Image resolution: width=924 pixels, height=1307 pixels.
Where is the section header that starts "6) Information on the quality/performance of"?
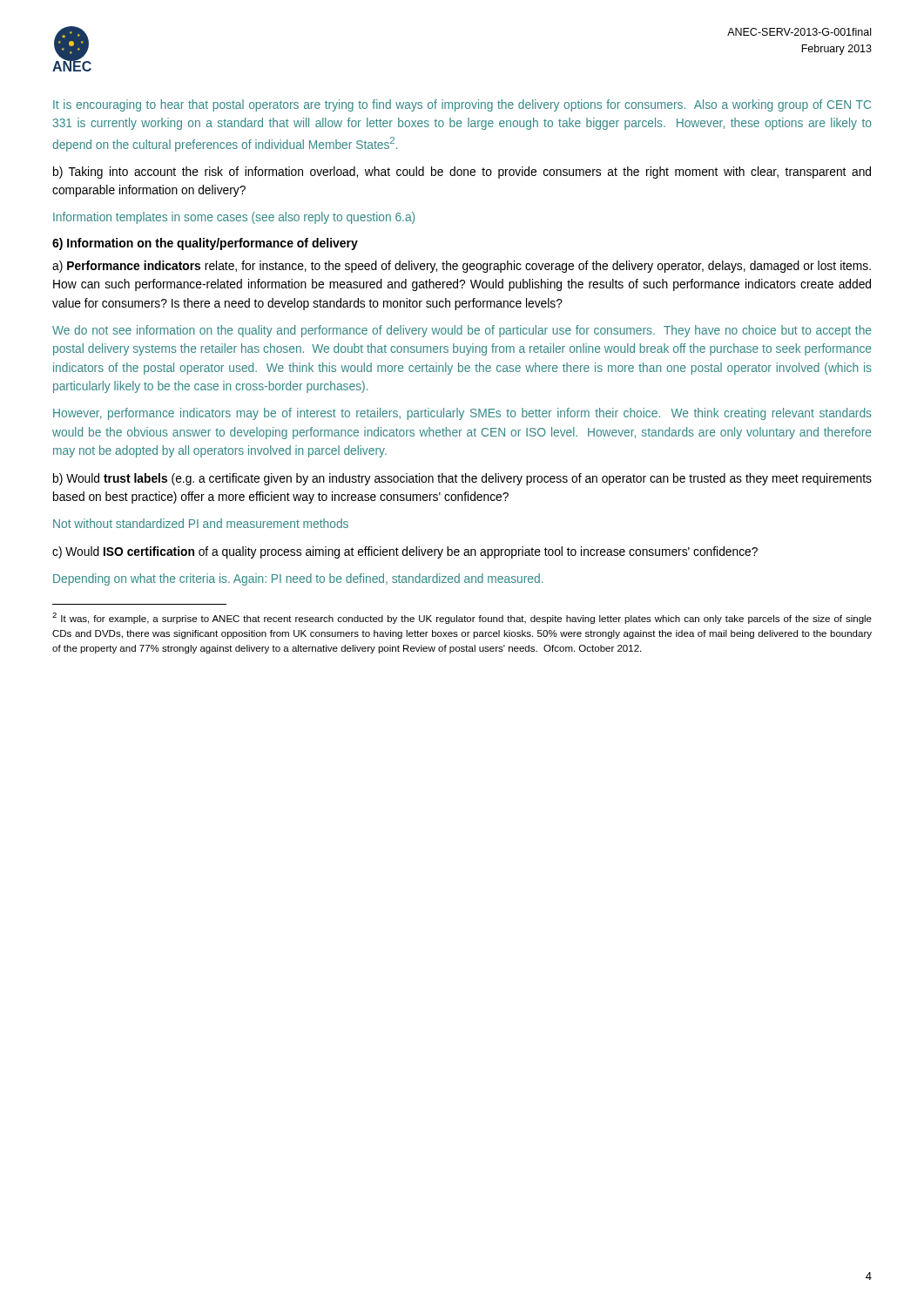(x=205, y=243)
